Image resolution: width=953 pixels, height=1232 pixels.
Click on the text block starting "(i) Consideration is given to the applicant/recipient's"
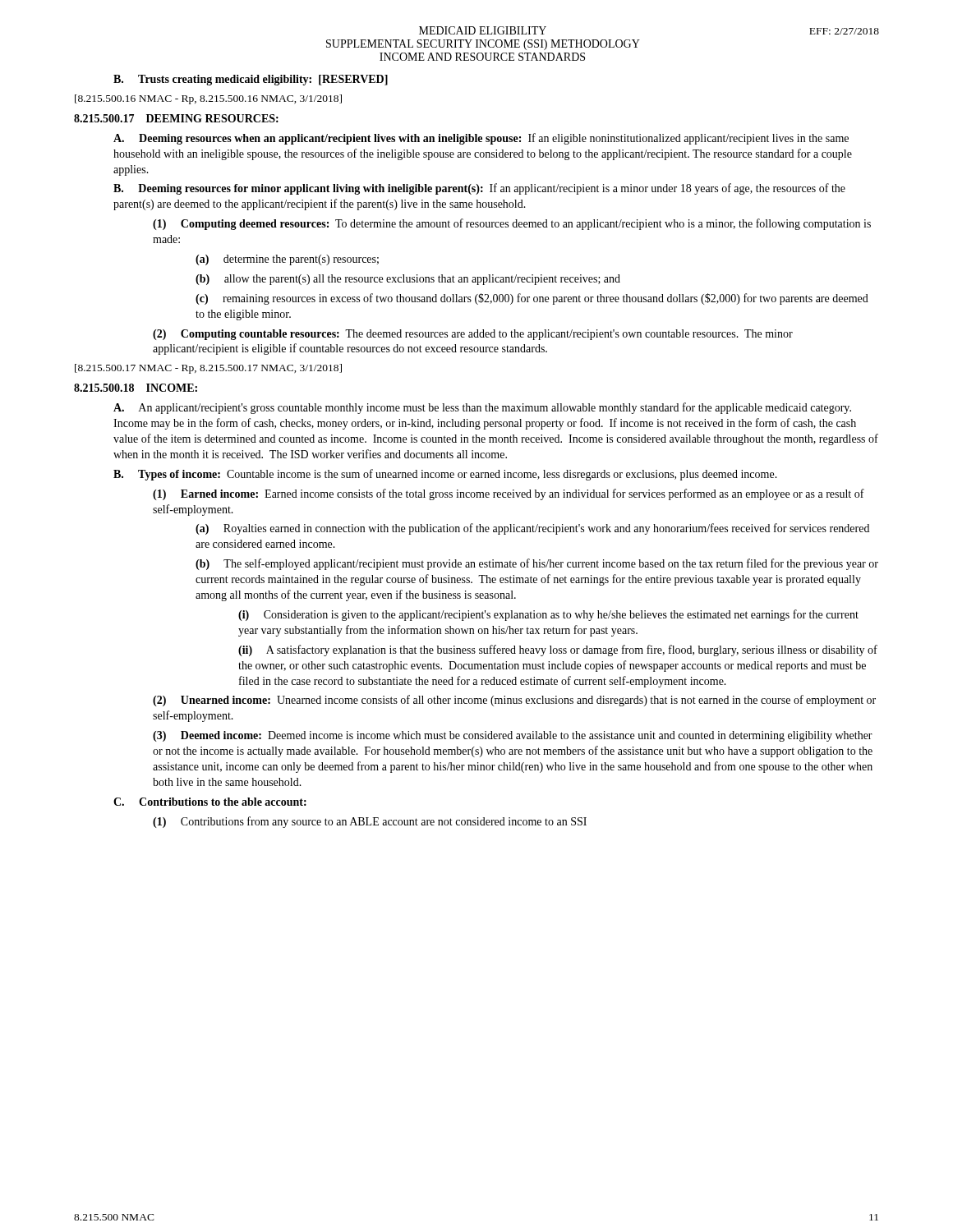[559, 623]
